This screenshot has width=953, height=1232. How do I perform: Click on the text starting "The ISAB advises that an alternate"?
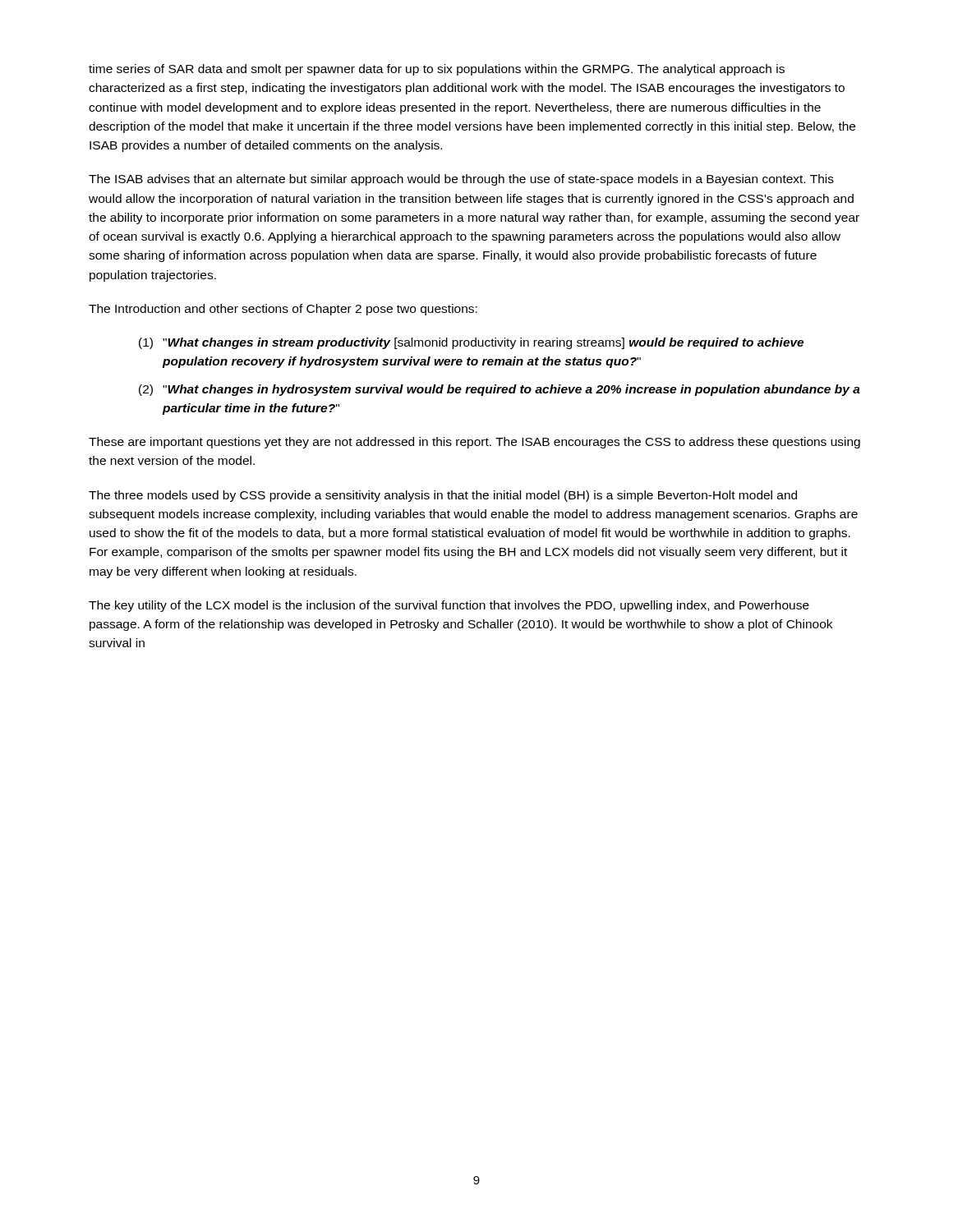(474, 227)
